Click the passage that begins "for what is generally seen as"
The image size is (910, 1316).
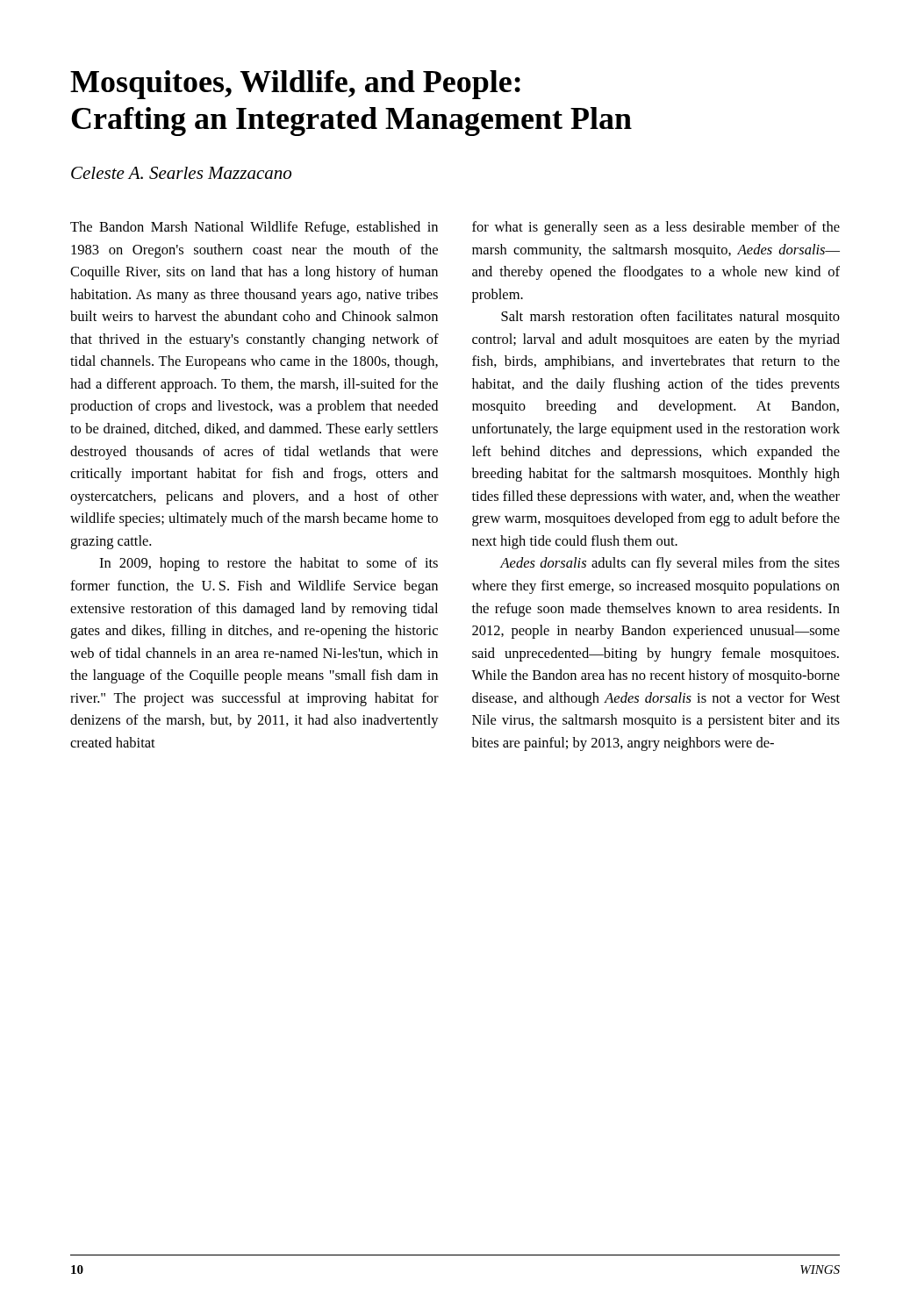click(656, 485)
